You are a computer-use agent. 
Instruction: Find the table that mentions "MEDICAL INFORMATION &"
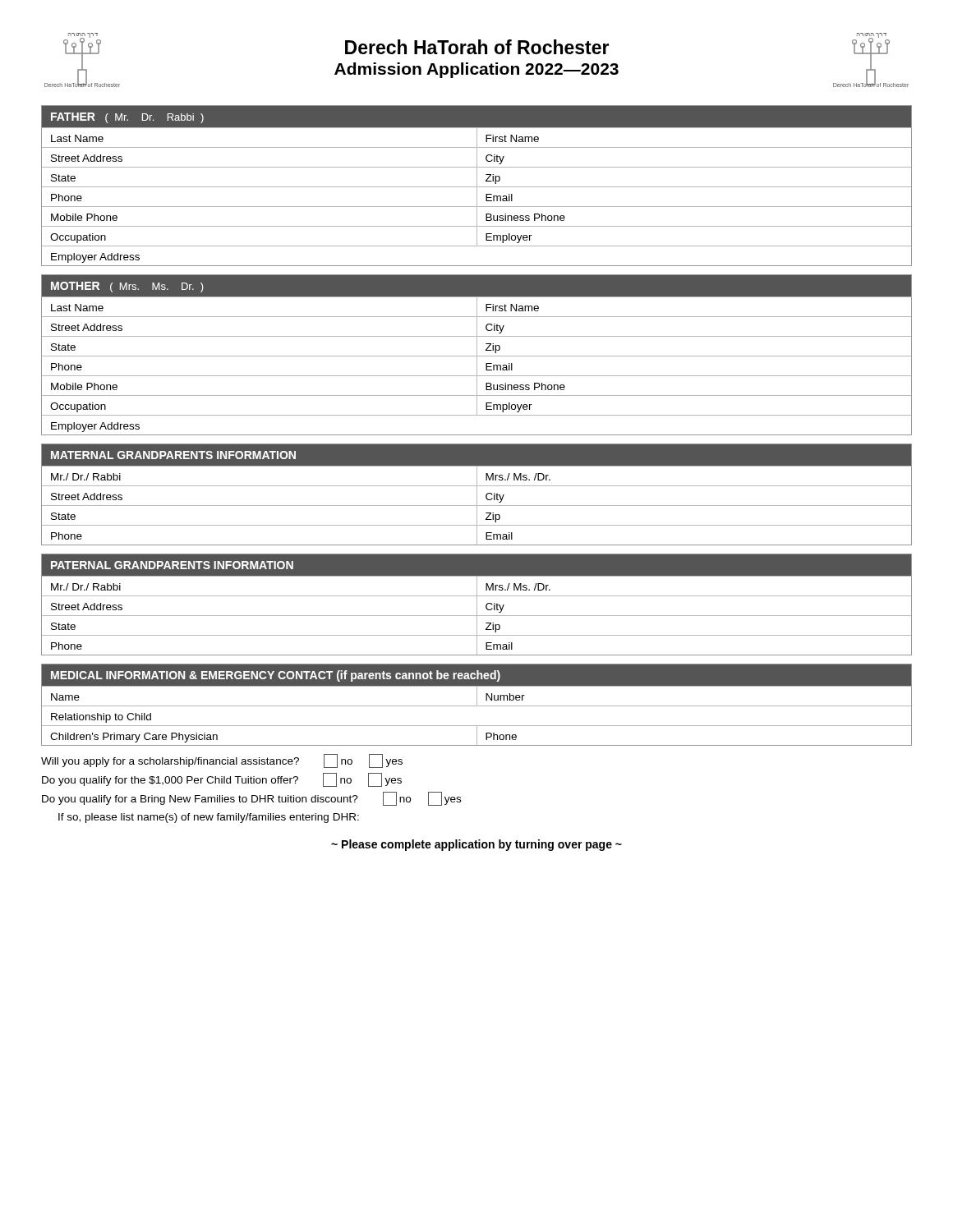click(x=476, y=705)
